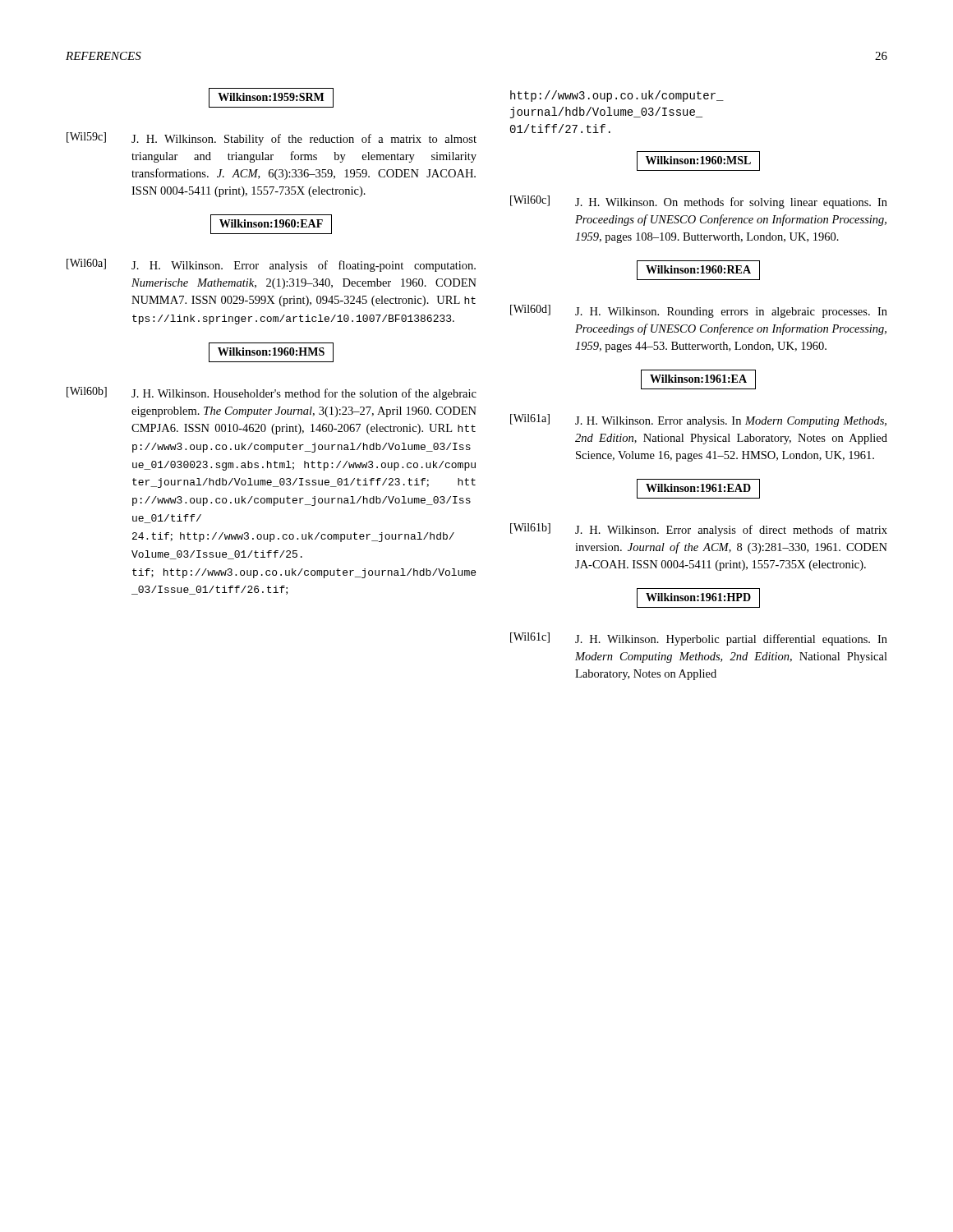This screenshot has height=1232, width=953.
Task: Locate the text block starting "http://www3.oup.co.uk/computer_ journal/hdb/Volume_03/Issue_ 01/tiff/27.tif."
Action: click(616, 113)
